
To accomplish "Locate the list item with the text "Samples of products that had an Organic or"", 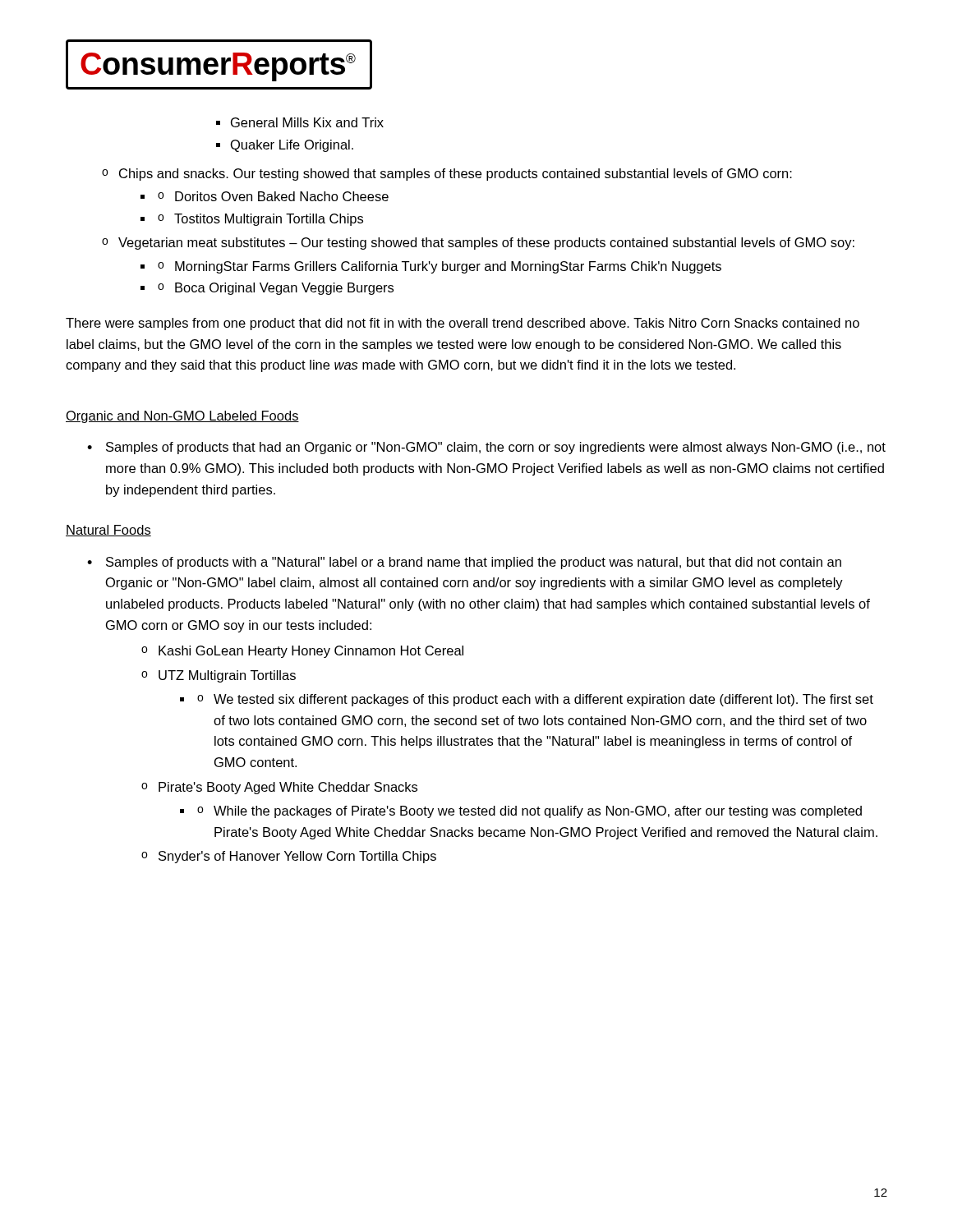I will click(485, 469).
